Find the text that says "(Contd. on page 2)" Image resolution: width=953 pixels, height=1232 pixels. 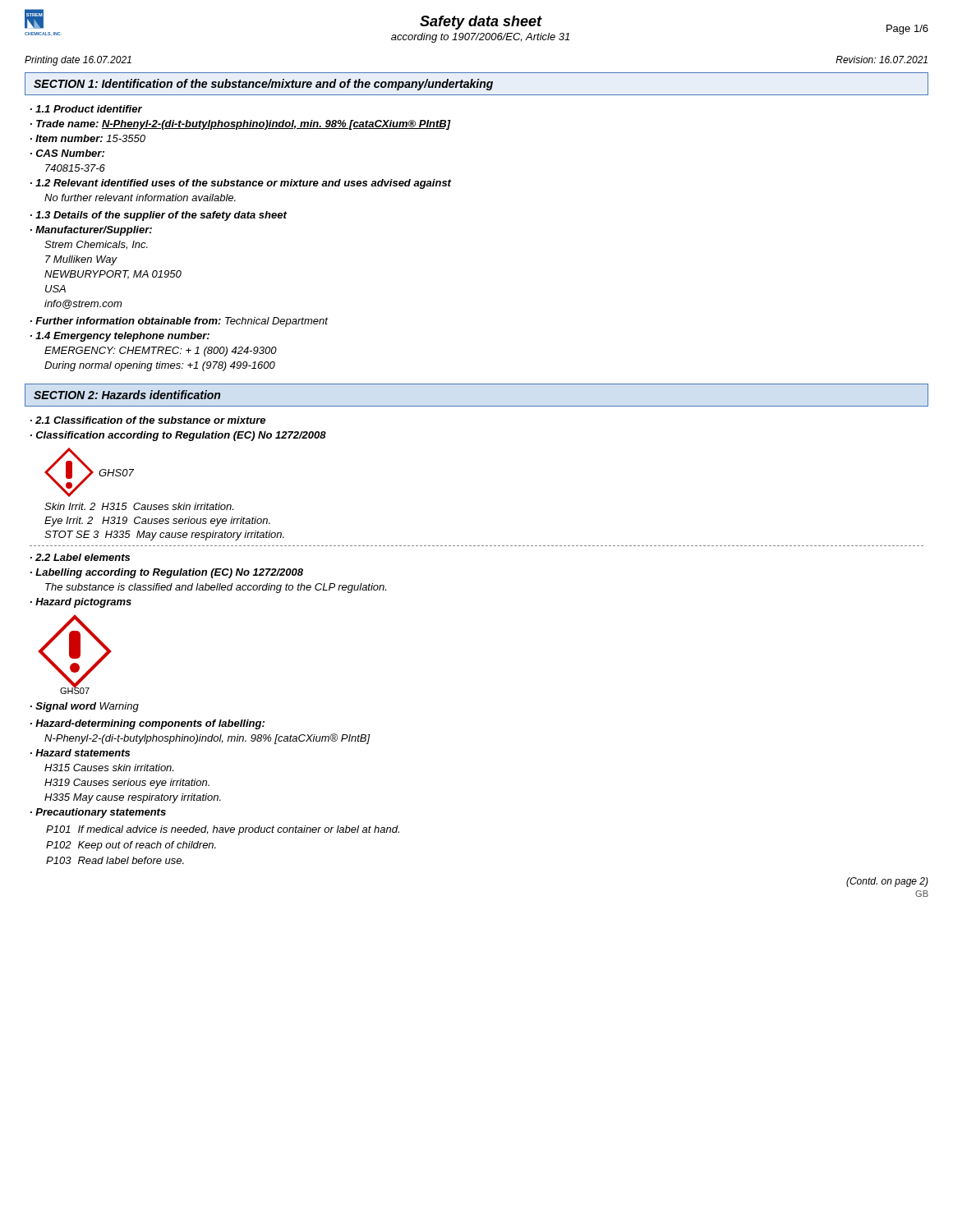[x=887, y=881]
